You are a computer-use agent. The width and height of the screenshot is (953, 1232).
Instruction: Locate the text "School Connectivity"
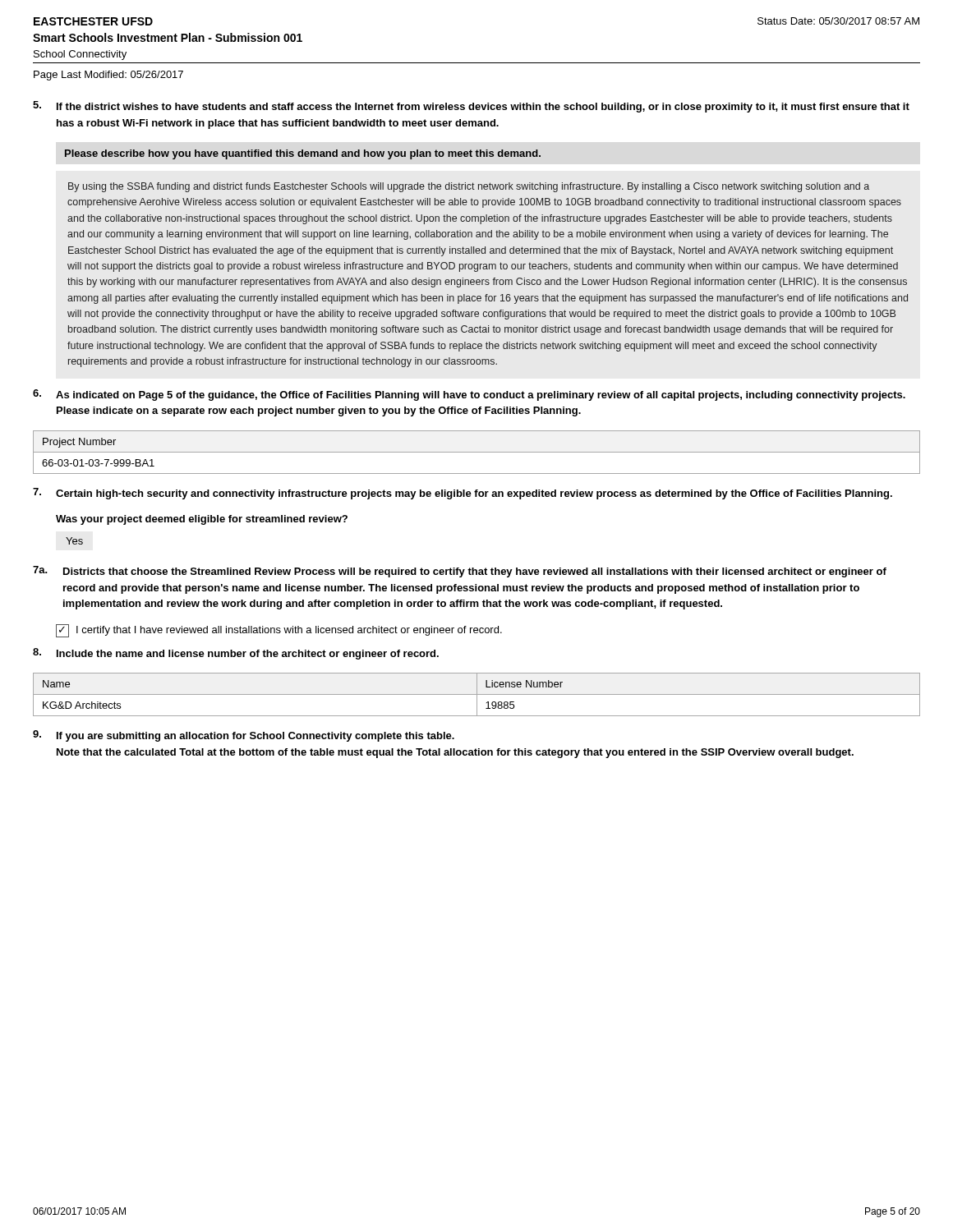coord(80,54)
